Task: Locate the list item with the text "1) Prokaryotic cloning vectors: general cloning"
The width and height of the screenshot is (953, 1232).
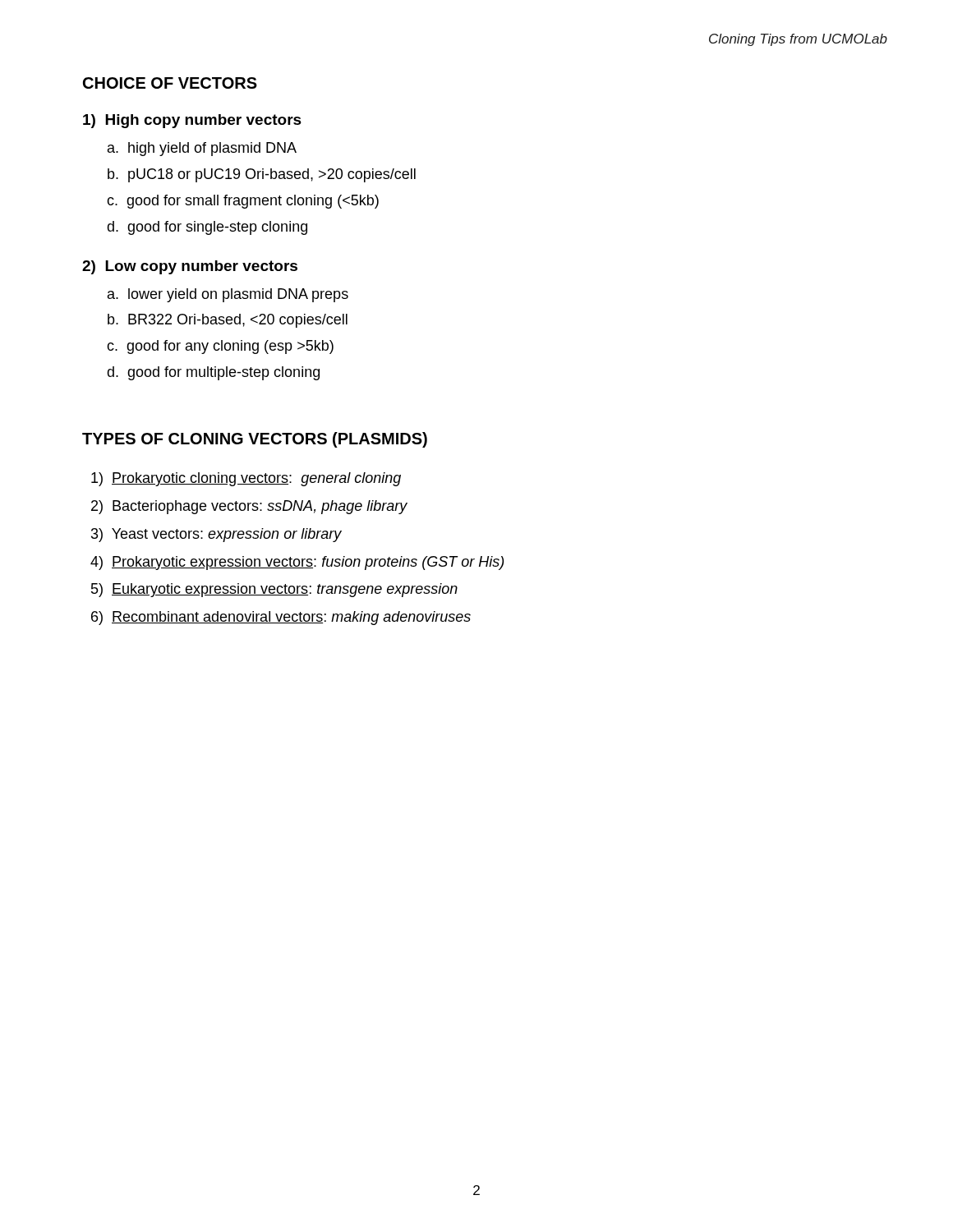Action: pos(246,478)
